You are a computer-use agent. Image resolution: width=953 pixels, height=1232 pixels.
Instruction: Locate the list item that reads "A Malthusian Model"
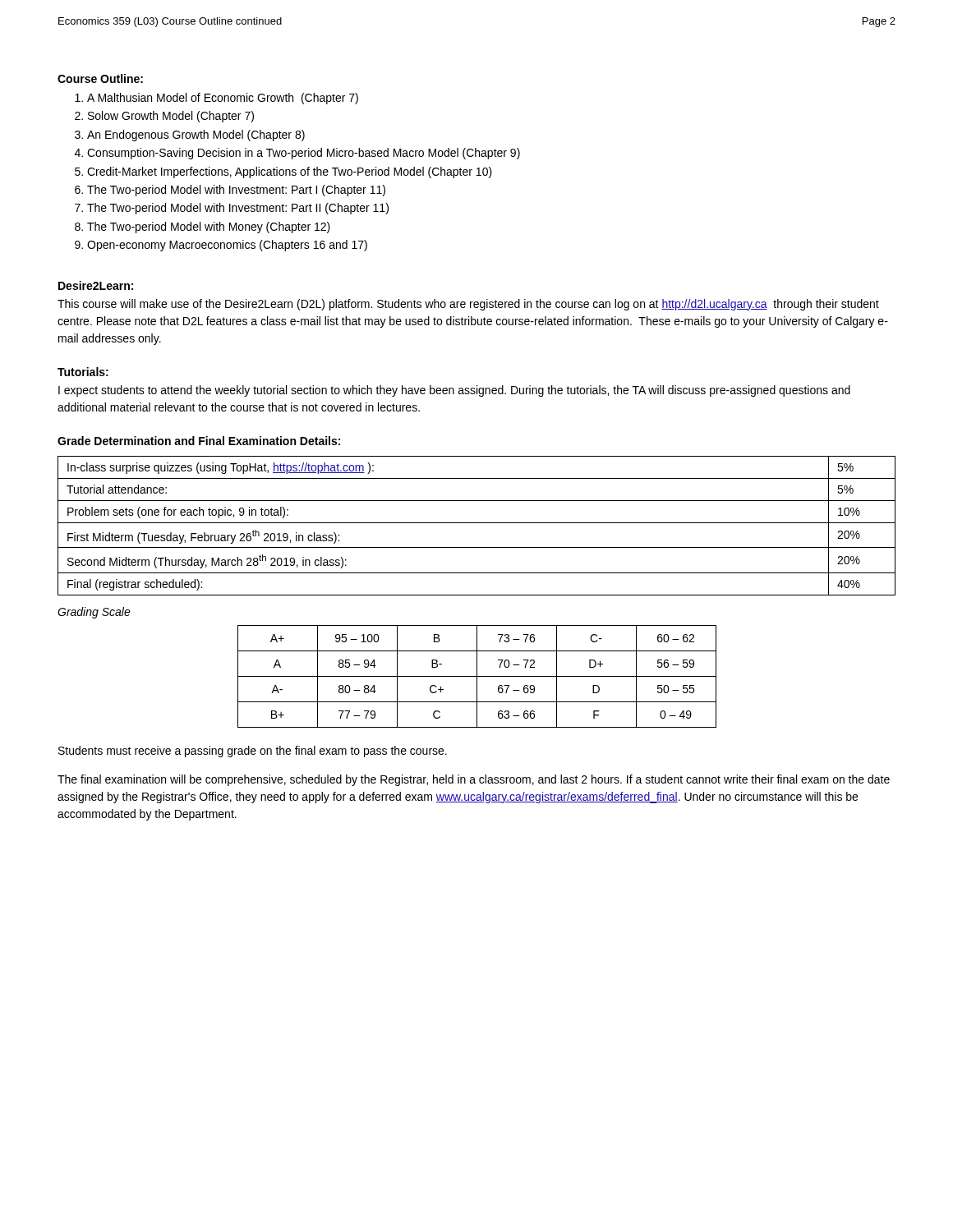click(x=223, y=98)
